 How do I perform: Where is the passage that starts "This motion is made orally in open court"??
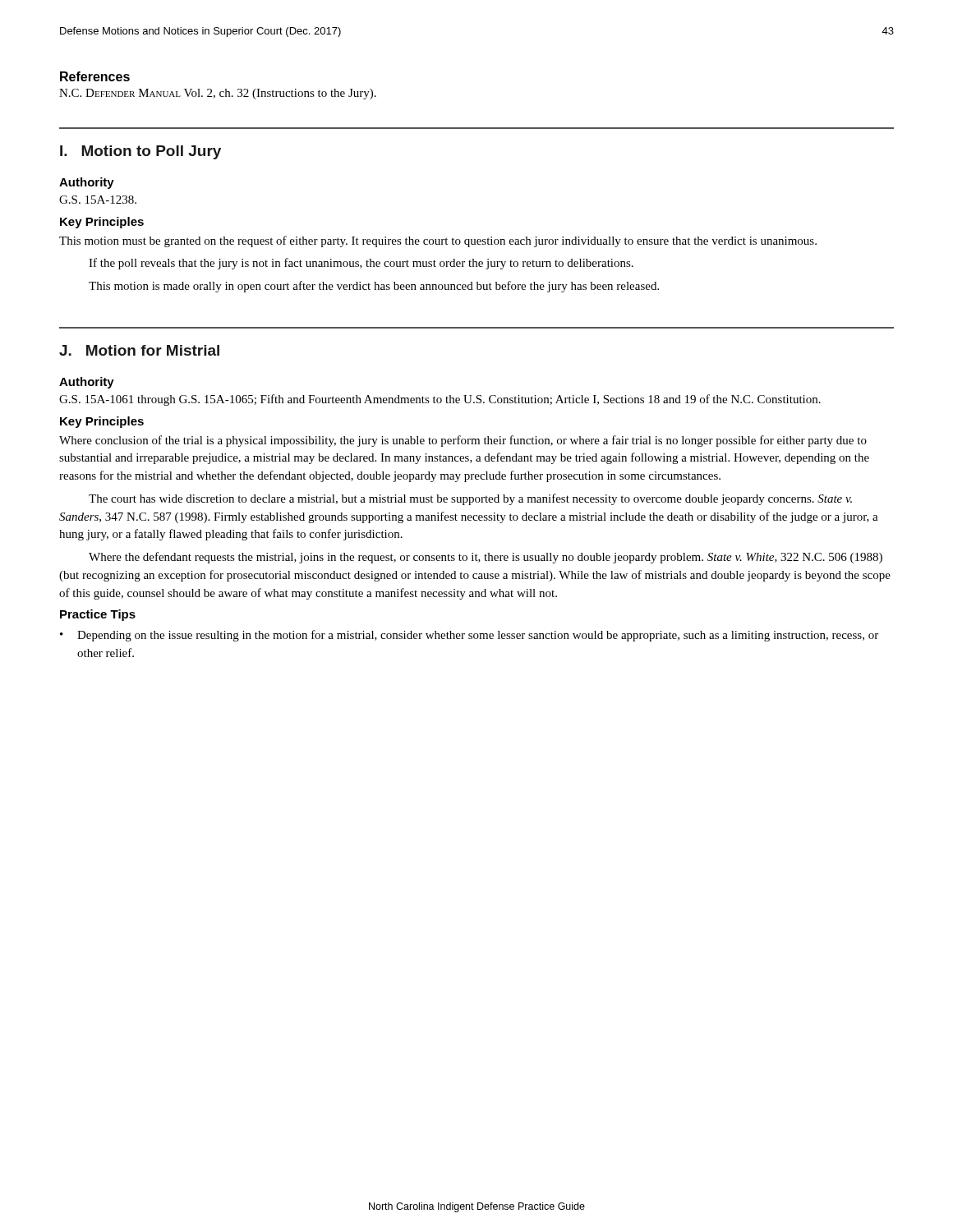(374, 286)
